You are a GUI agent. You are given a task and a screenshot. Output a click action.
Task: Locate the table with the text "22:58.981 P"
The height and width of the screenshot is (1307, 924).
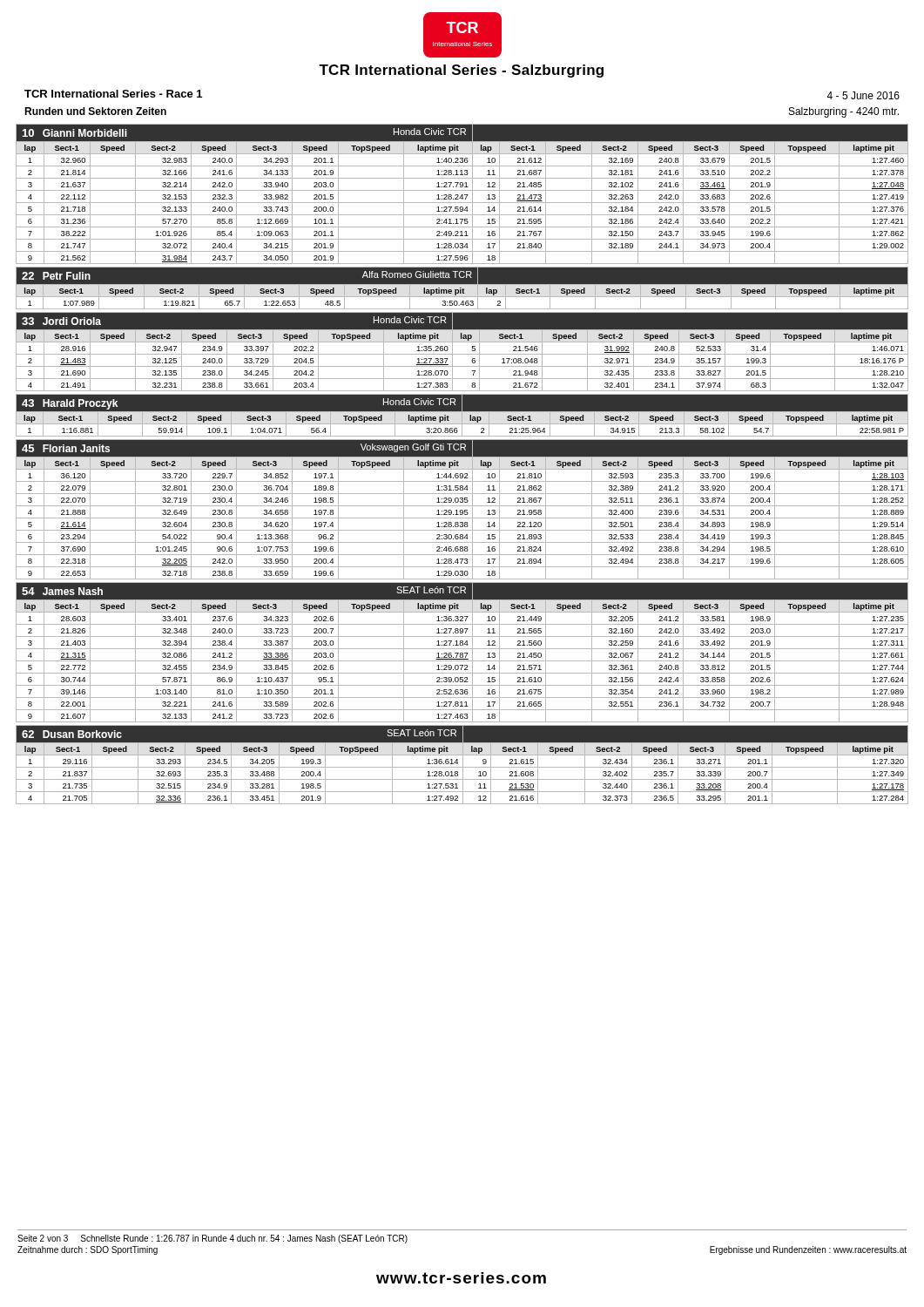coord(462,415)
